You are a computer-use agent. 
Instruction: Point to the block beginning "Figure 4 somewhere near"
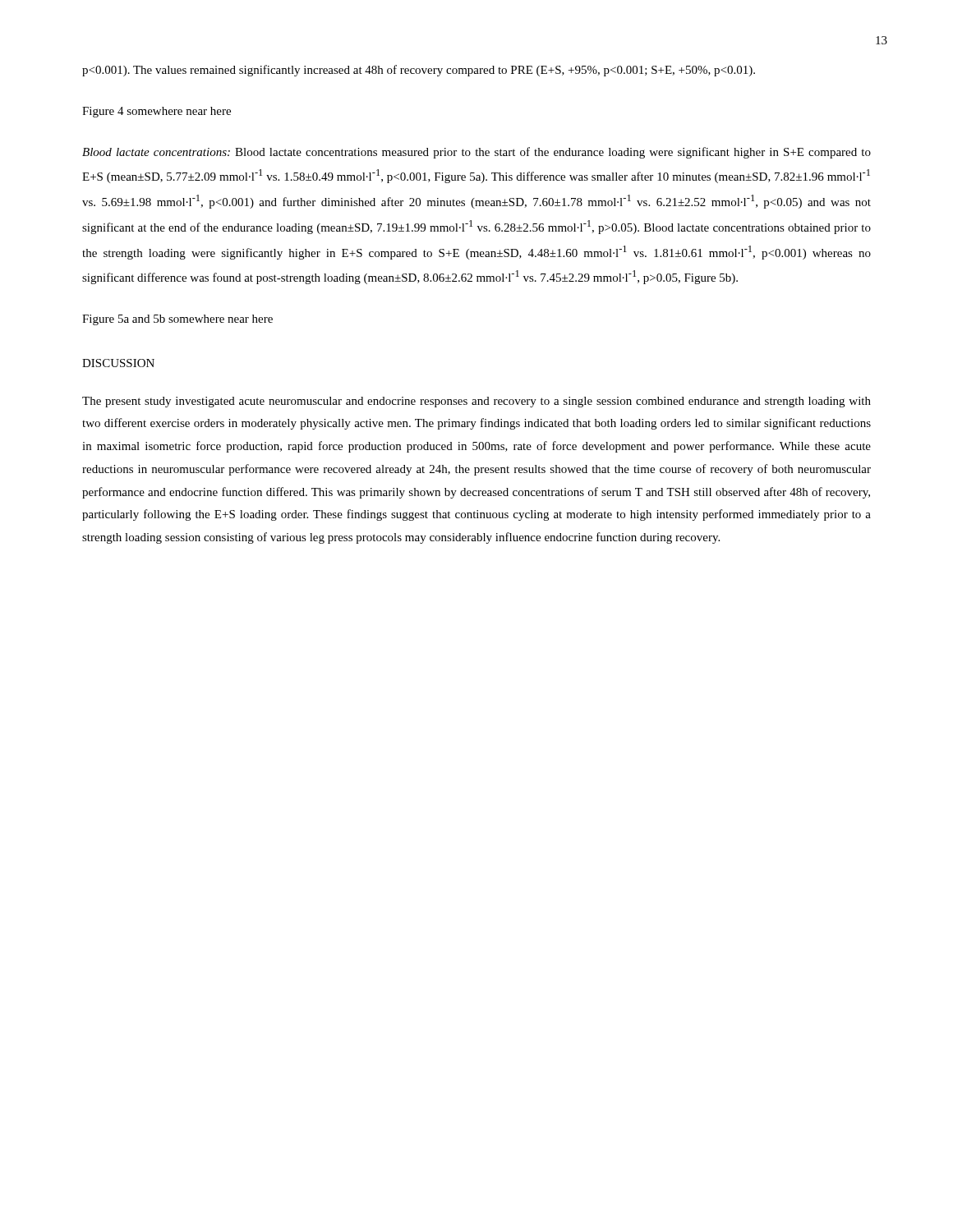tap(157, 112)
